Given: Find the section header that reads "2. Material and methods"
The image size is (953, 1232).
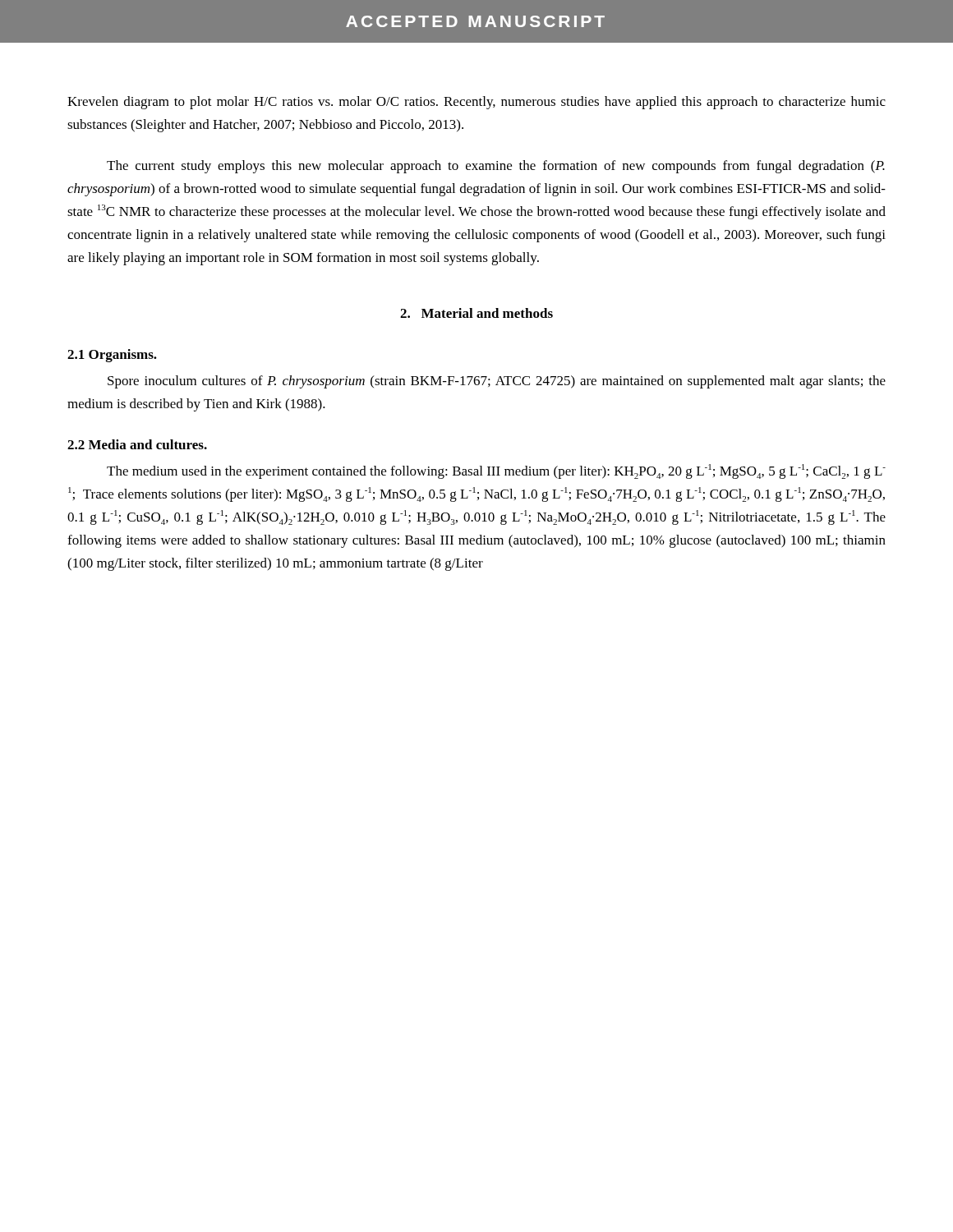Looking at the screenshot, I should pos(476,313).
